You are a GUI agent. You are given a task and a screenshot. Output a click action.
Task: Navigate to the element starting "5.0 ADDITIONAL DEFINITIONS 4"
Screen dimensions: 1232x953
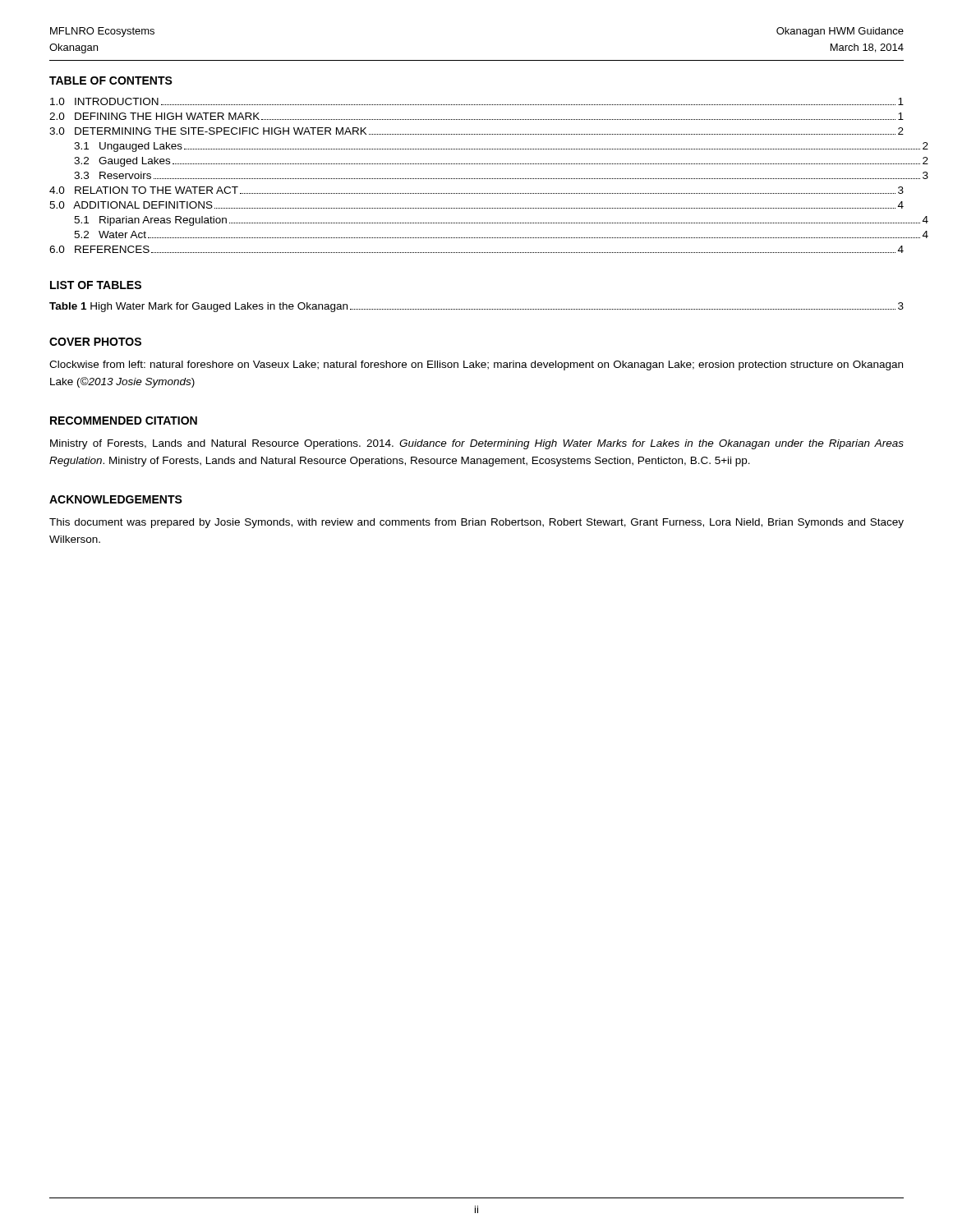tap(476, 205)
